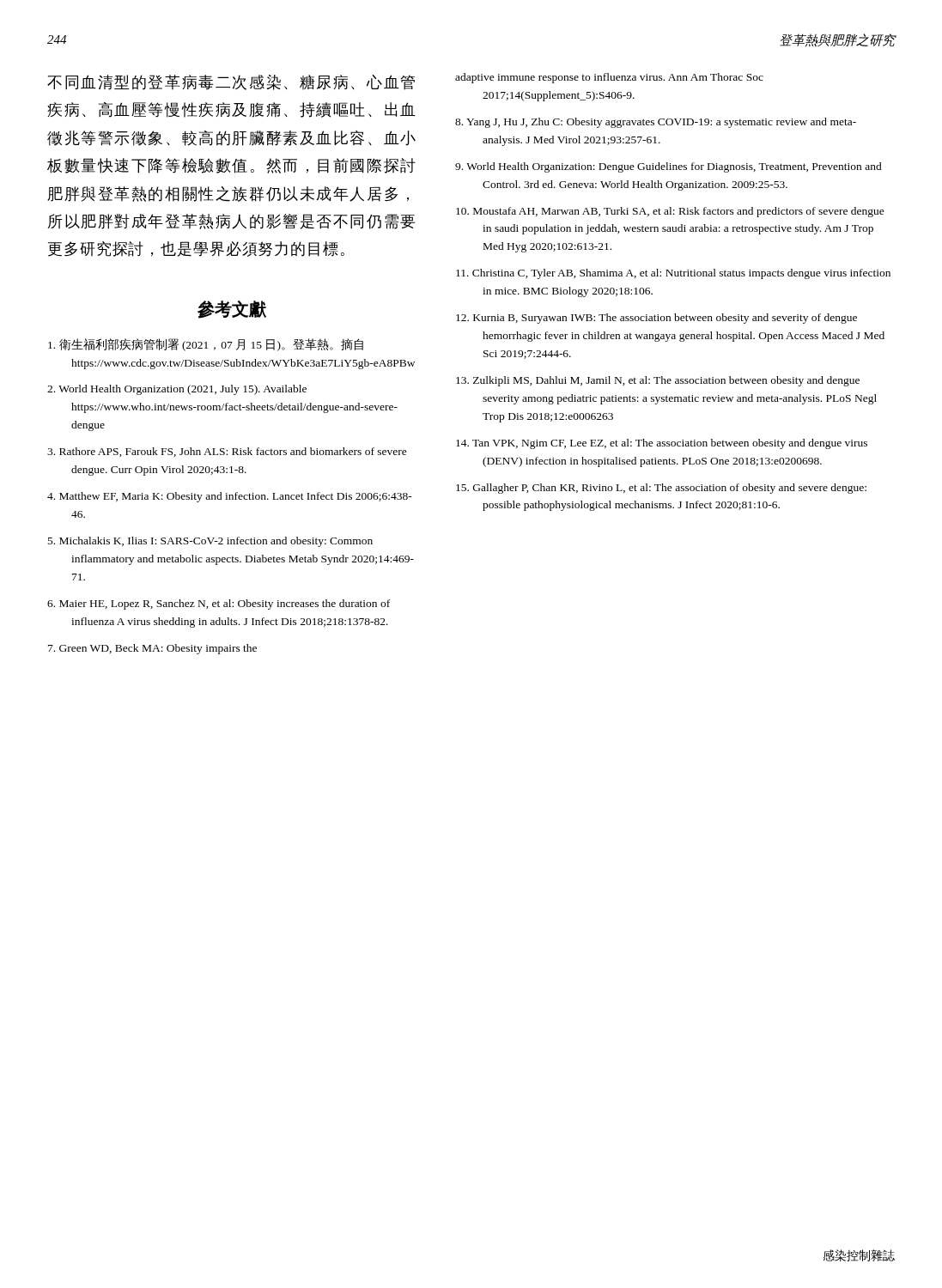Select the text starting "2. World Health Organization"

[x=222, y=407]
